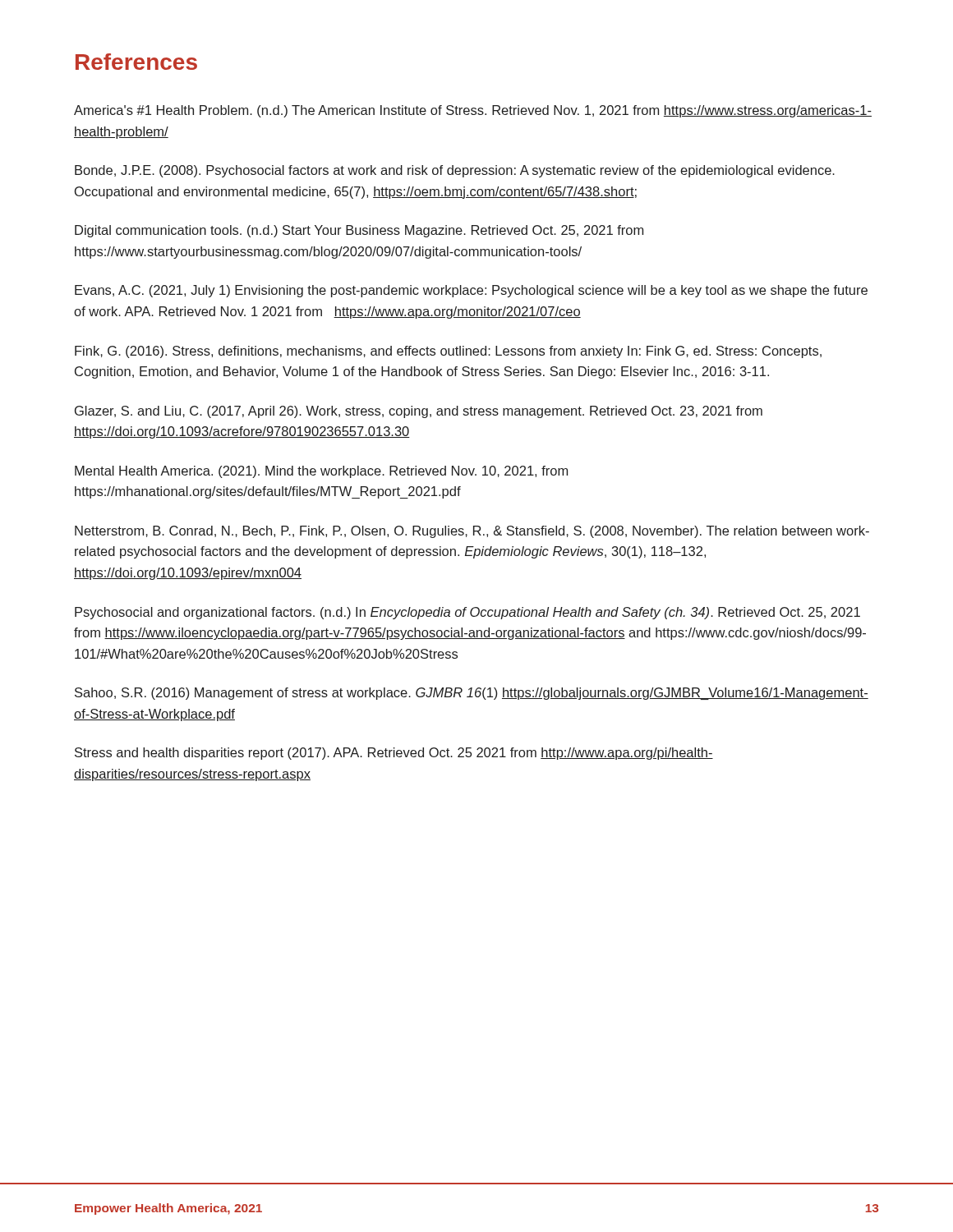
Task: Find the text starting "Psychosocial and organizational factors."
Action: pyautogui.click(x=470, y=633)
